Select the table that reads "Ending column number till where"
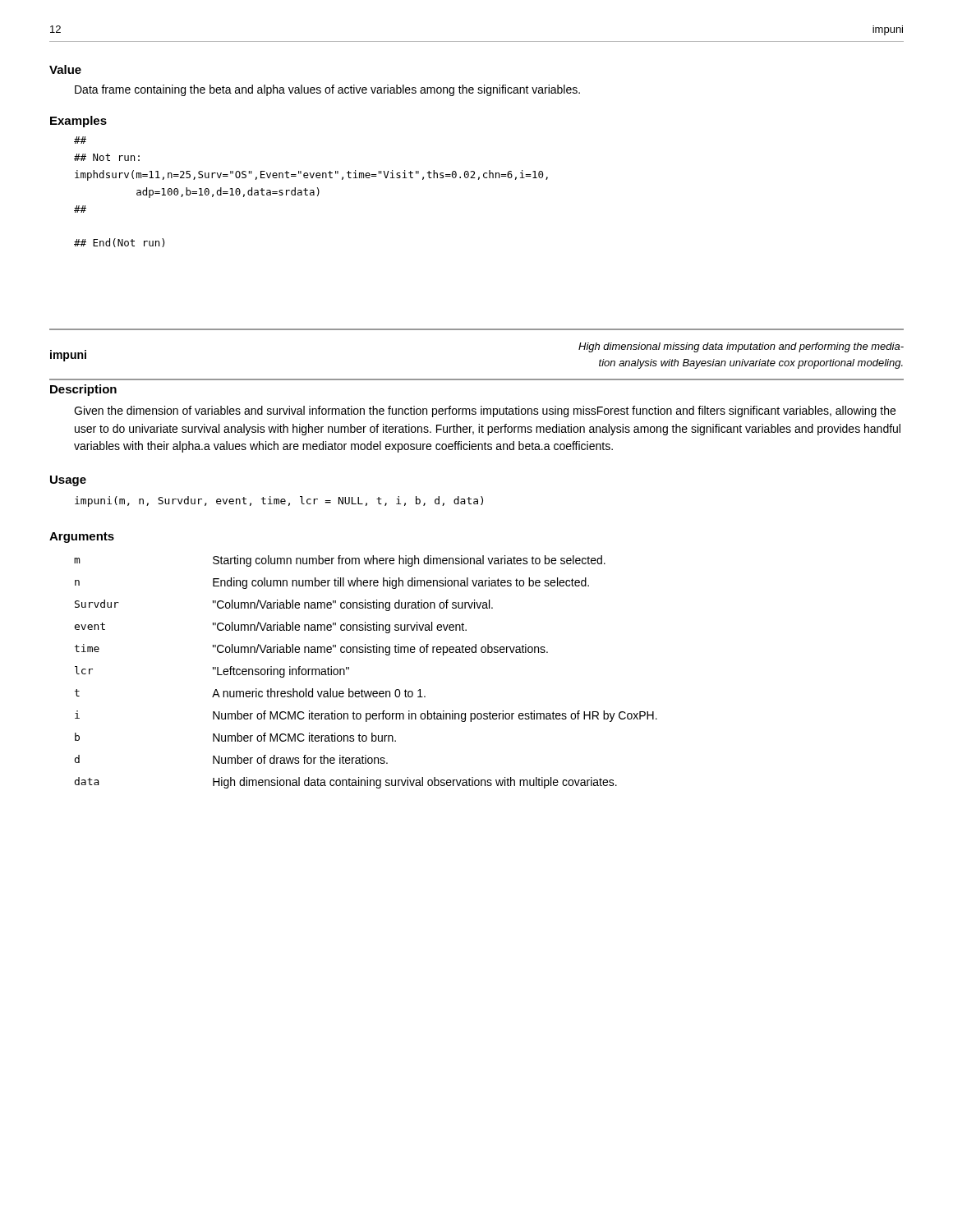Viewport: 953px width, 1232px height. pyautogui.click(x=476, y=671)
